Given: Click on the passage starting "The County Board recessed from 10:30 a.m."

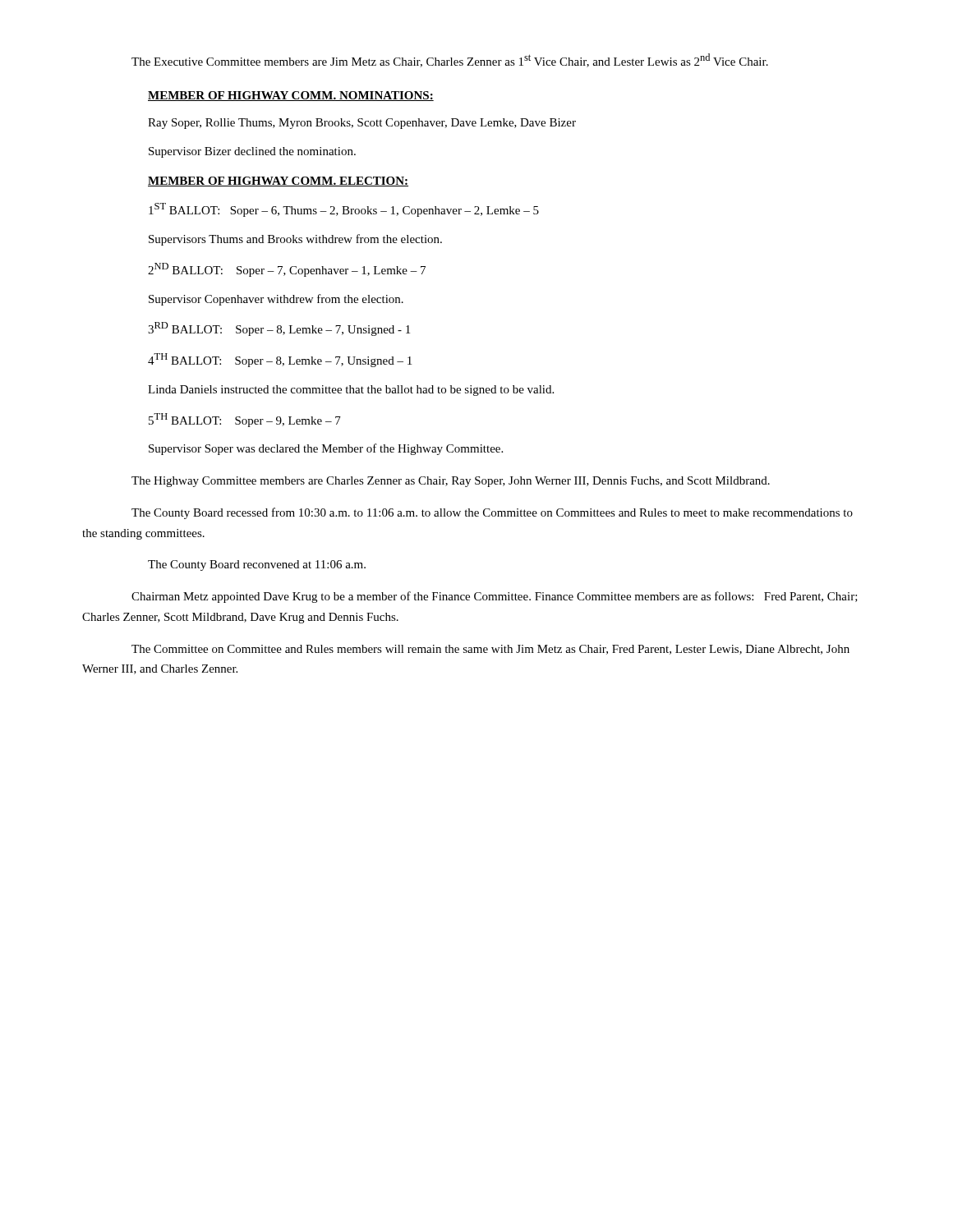Looking at the screenshot, I should (476, 523).
